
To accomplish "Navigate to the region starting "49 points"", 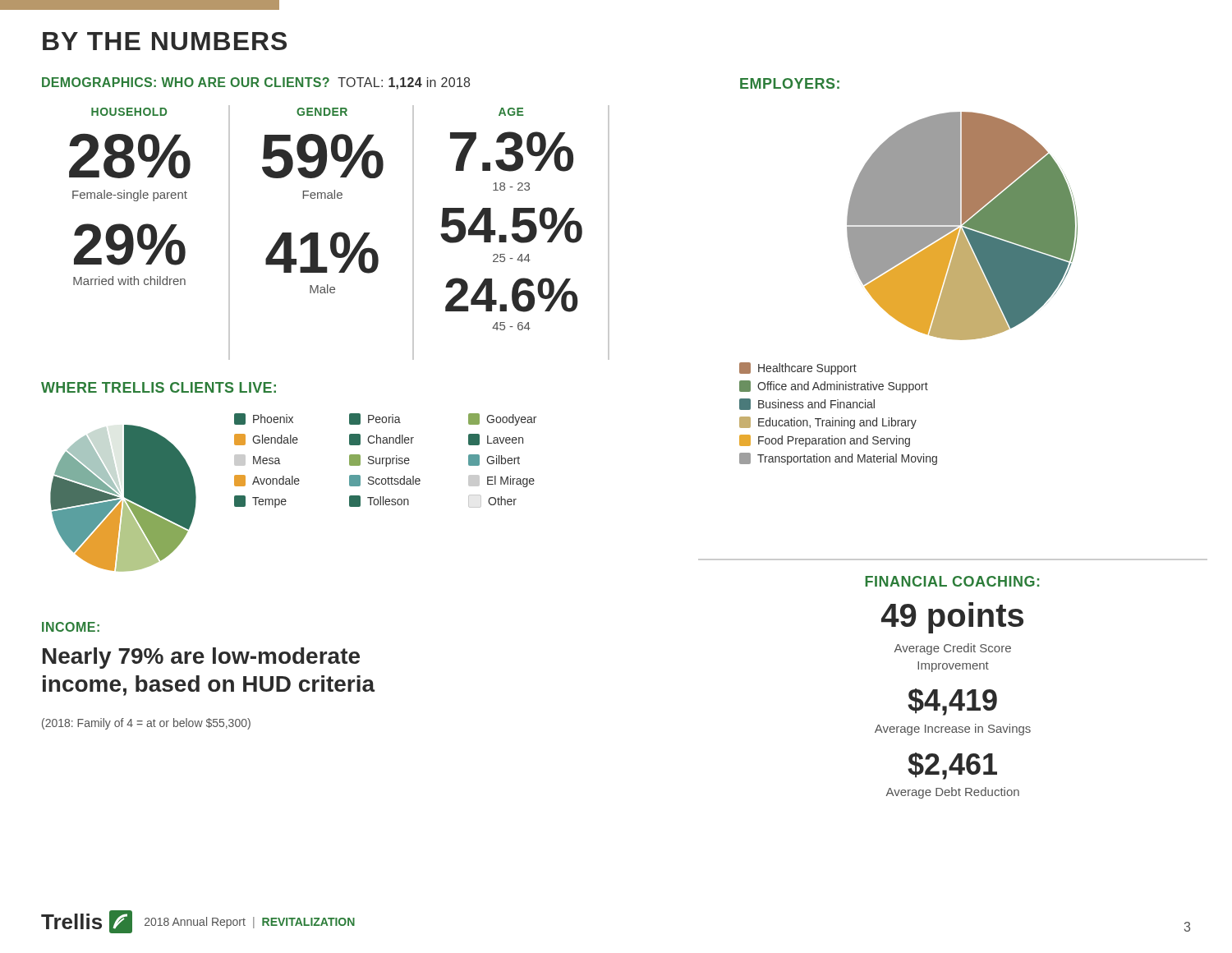I will (953, 615).
